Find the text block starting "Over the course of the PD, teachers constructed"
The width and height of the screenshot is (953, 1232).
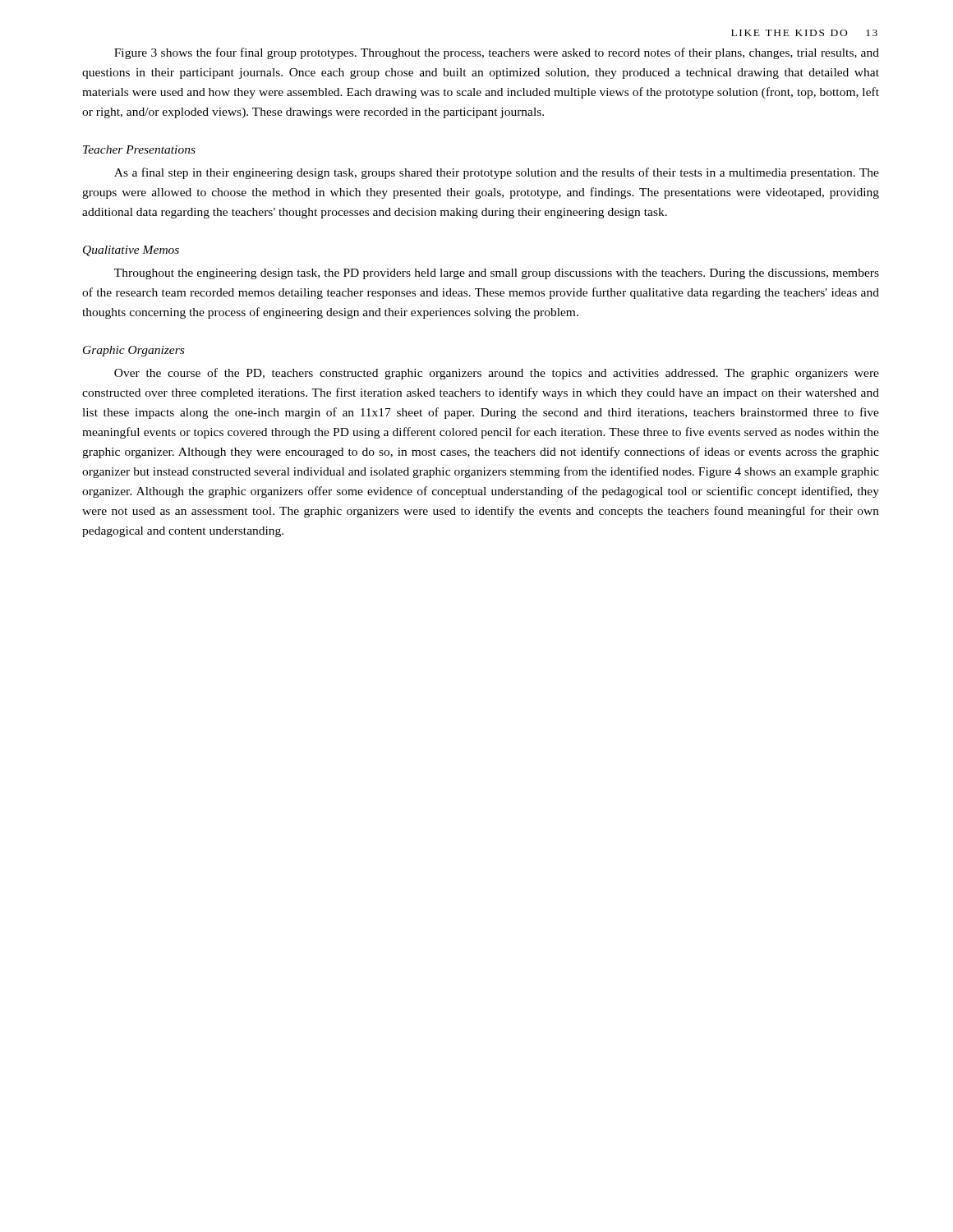(481, 452)
